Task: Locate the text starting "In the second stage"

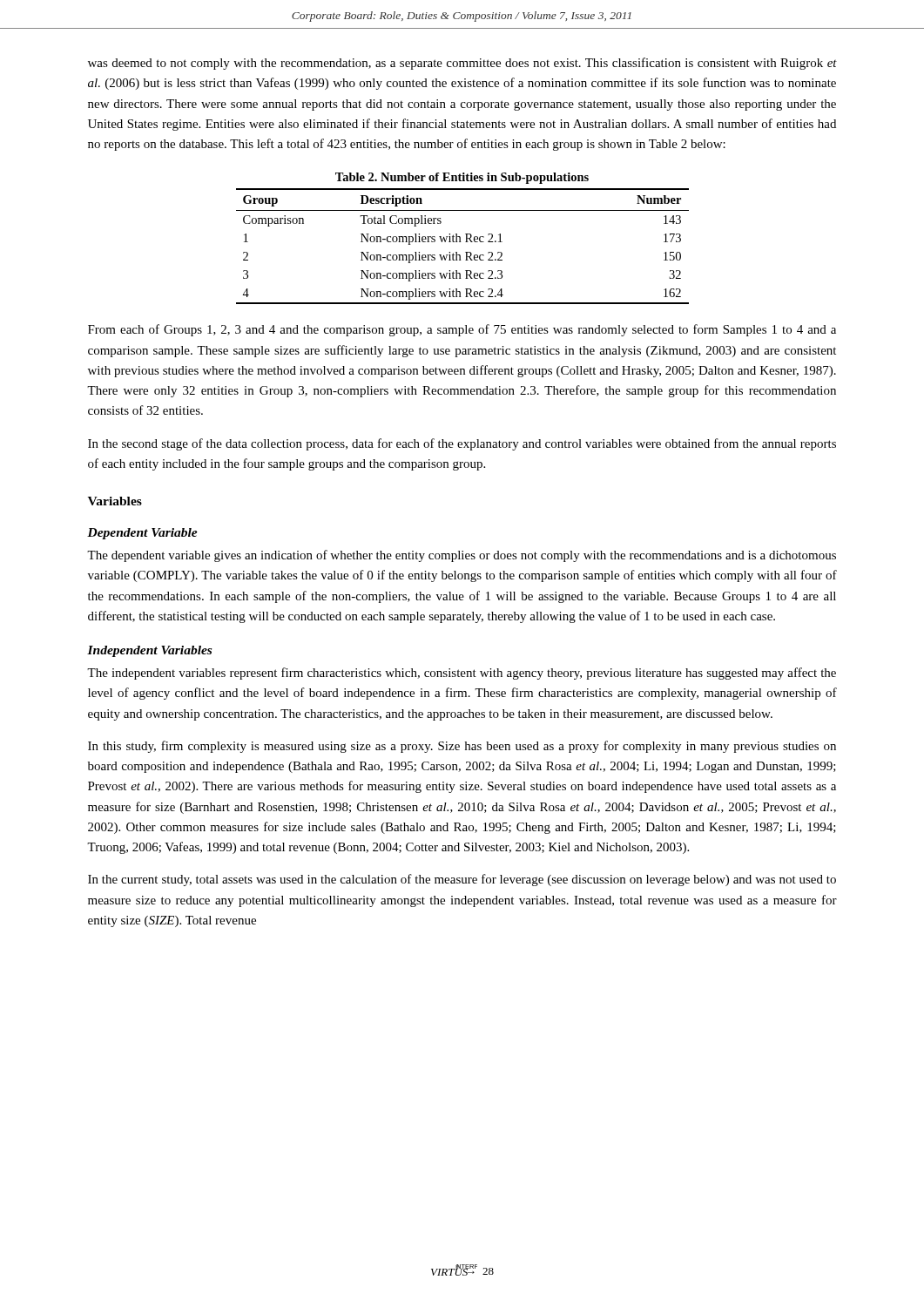Action: (x=462, y=453)
